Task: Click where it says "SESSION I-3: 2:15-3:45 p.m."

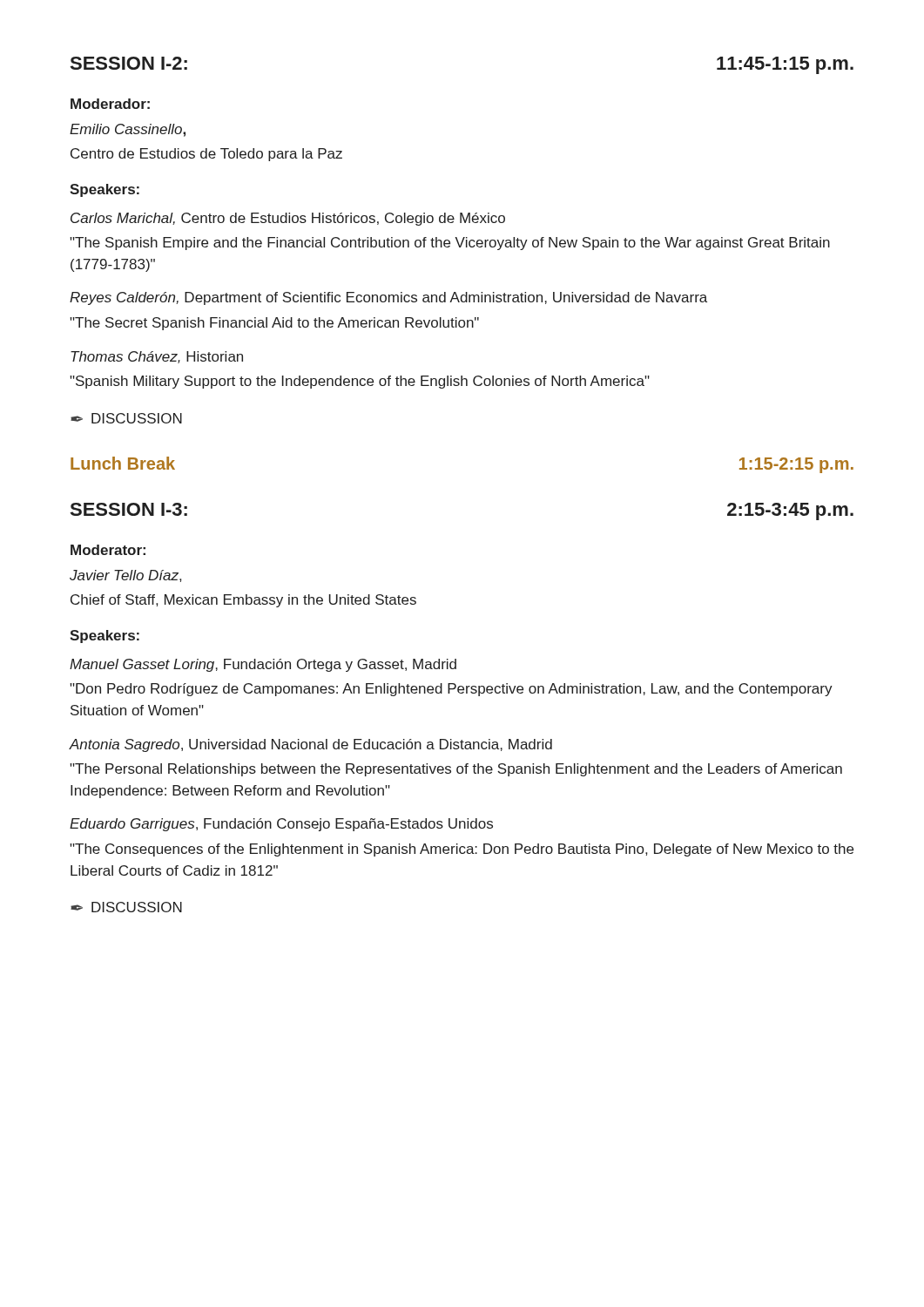Action: 133,514
